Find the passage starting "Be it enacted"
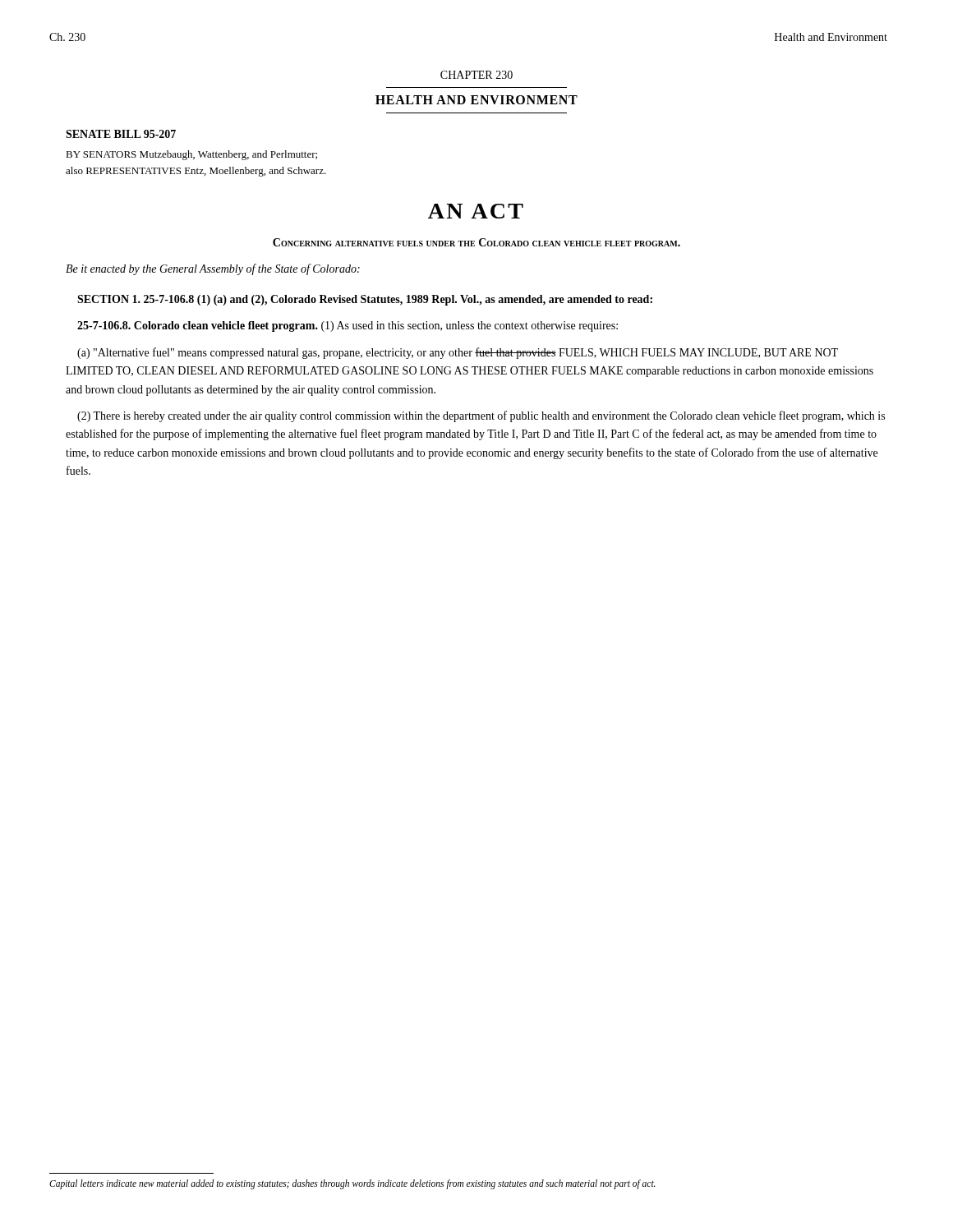 [x=213, y=269]
